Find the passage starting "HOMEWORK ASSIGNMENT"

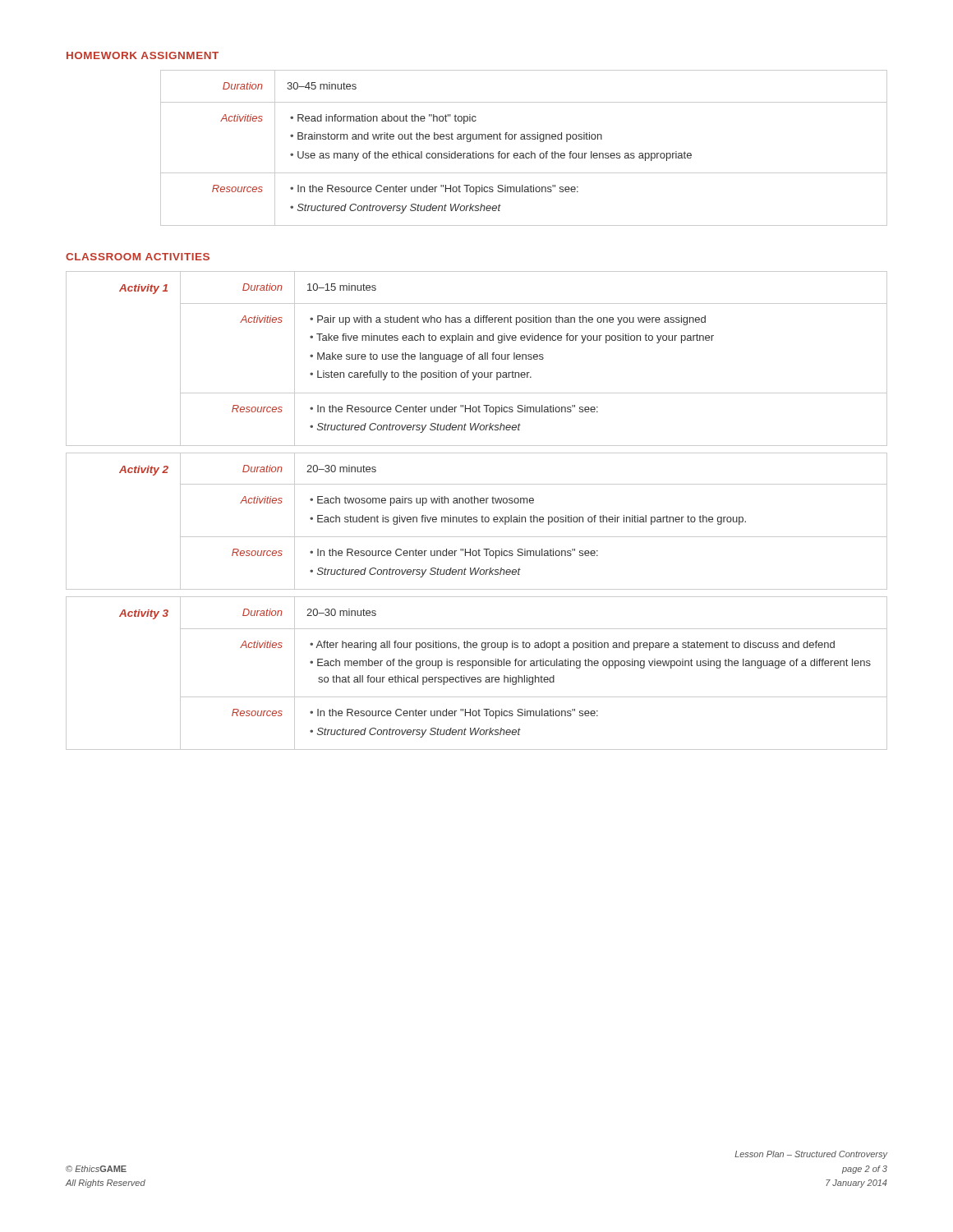coord(142,55)
